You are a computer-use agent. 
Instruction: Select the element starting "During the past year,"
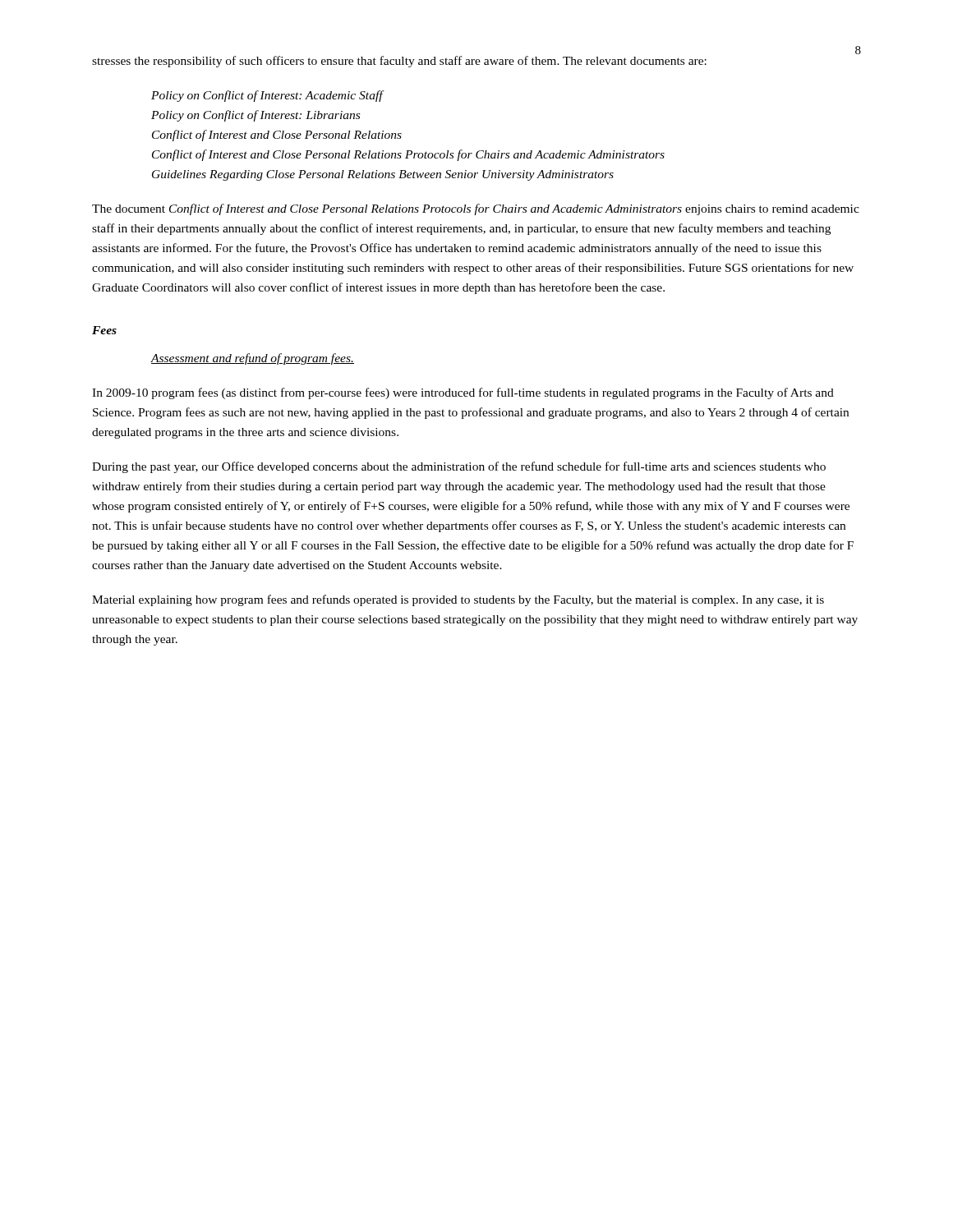click(x=473, y=516)
